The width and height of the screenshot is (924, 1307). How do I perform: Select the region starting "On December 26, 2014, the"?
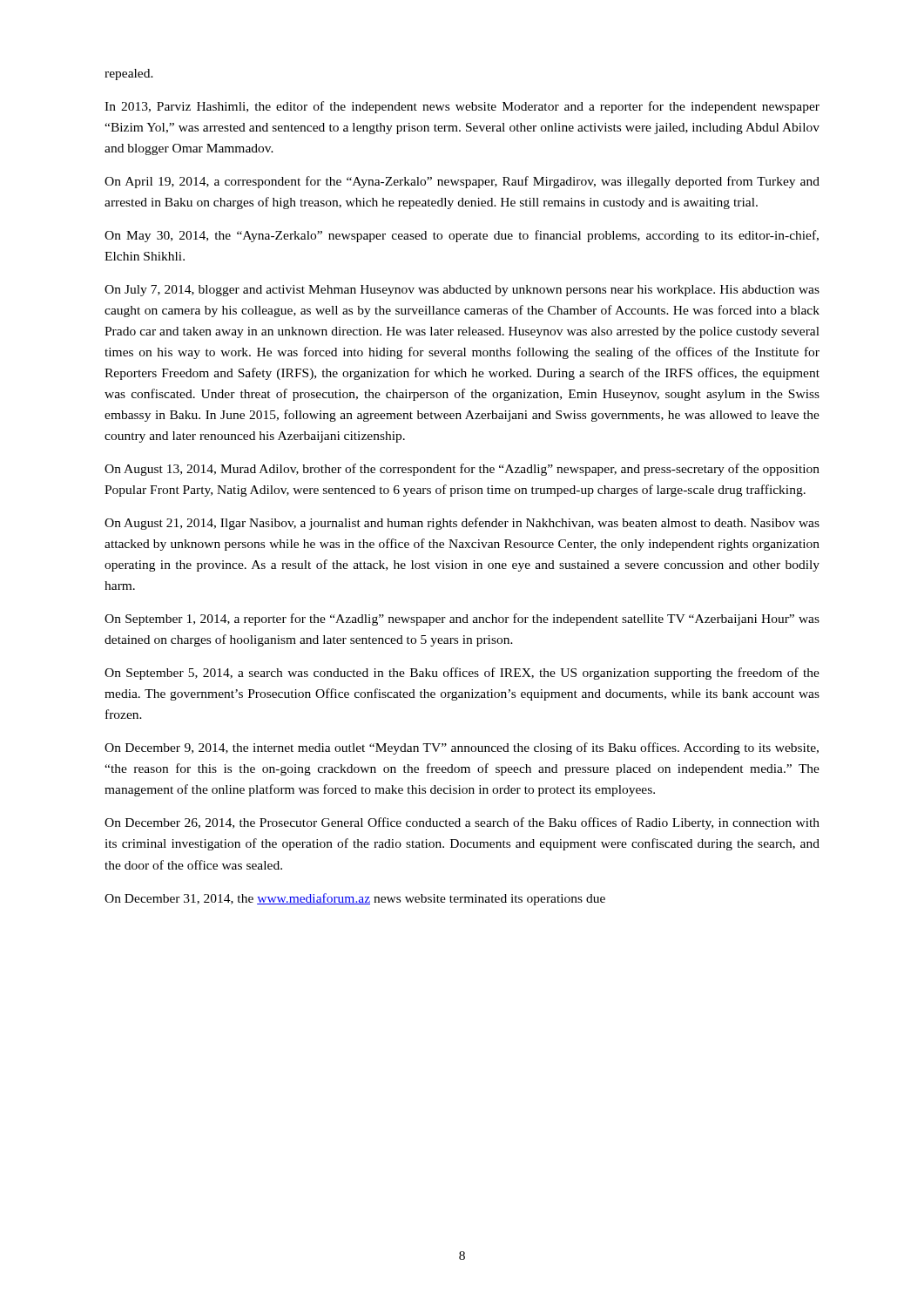tap(462, 844)
